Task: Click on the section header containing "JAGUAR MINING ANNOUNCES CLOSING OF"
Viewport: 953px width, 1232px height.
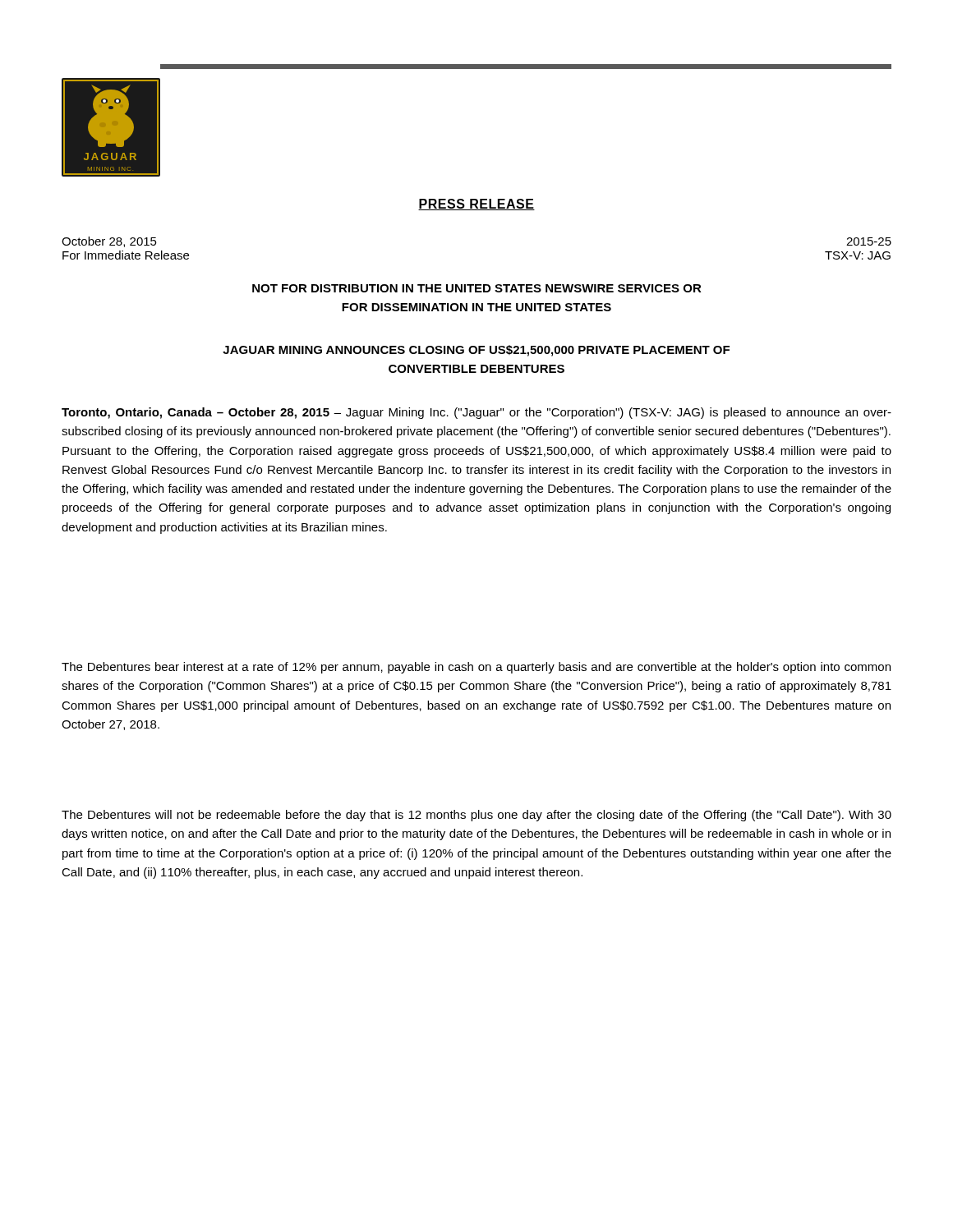Action: coord(476,359)
